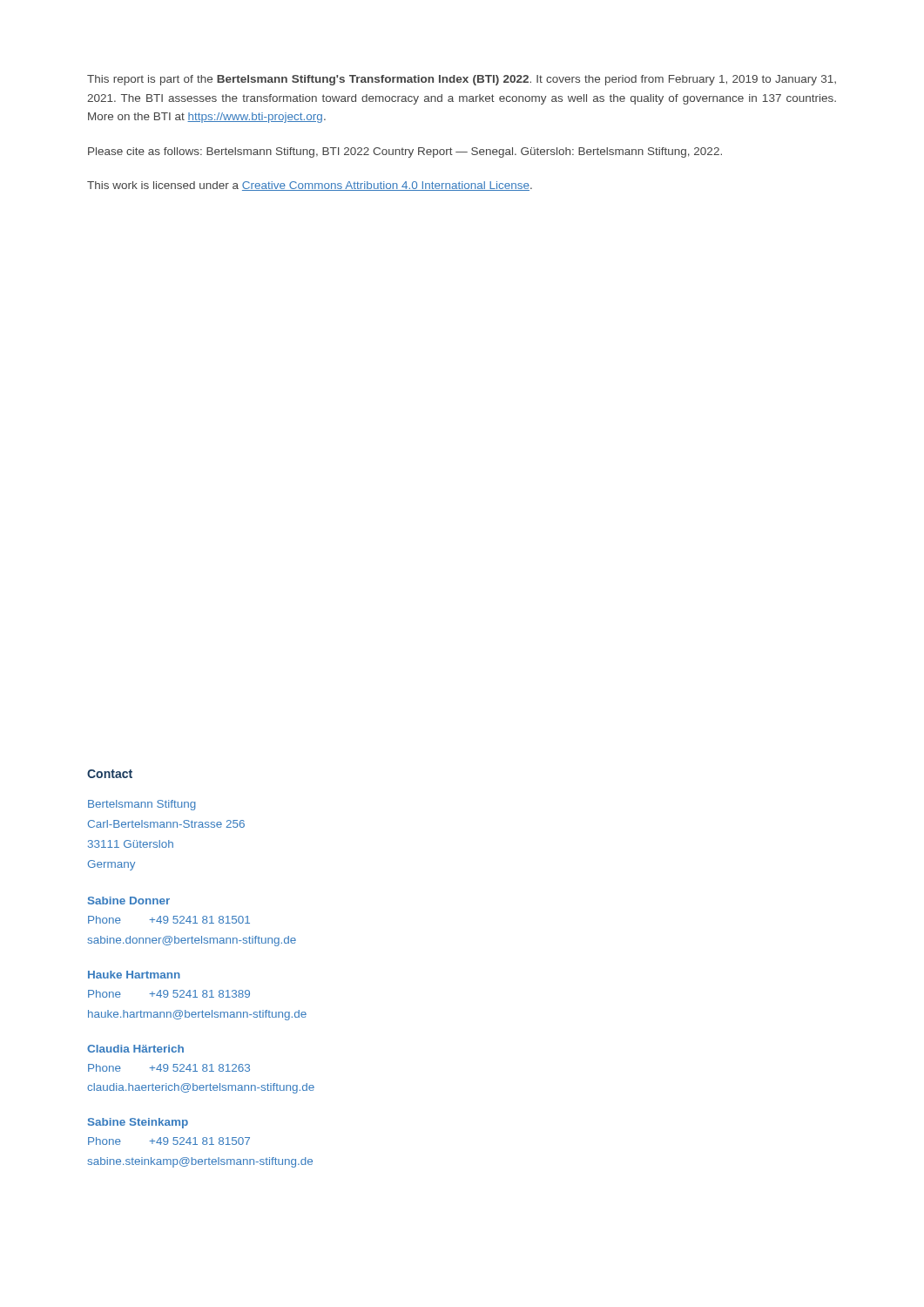Locate the text block starting "Sabine Steinkamp Phone +49 5241 81"
This screenshot has height=1307, width=924.
(201, 1144)
